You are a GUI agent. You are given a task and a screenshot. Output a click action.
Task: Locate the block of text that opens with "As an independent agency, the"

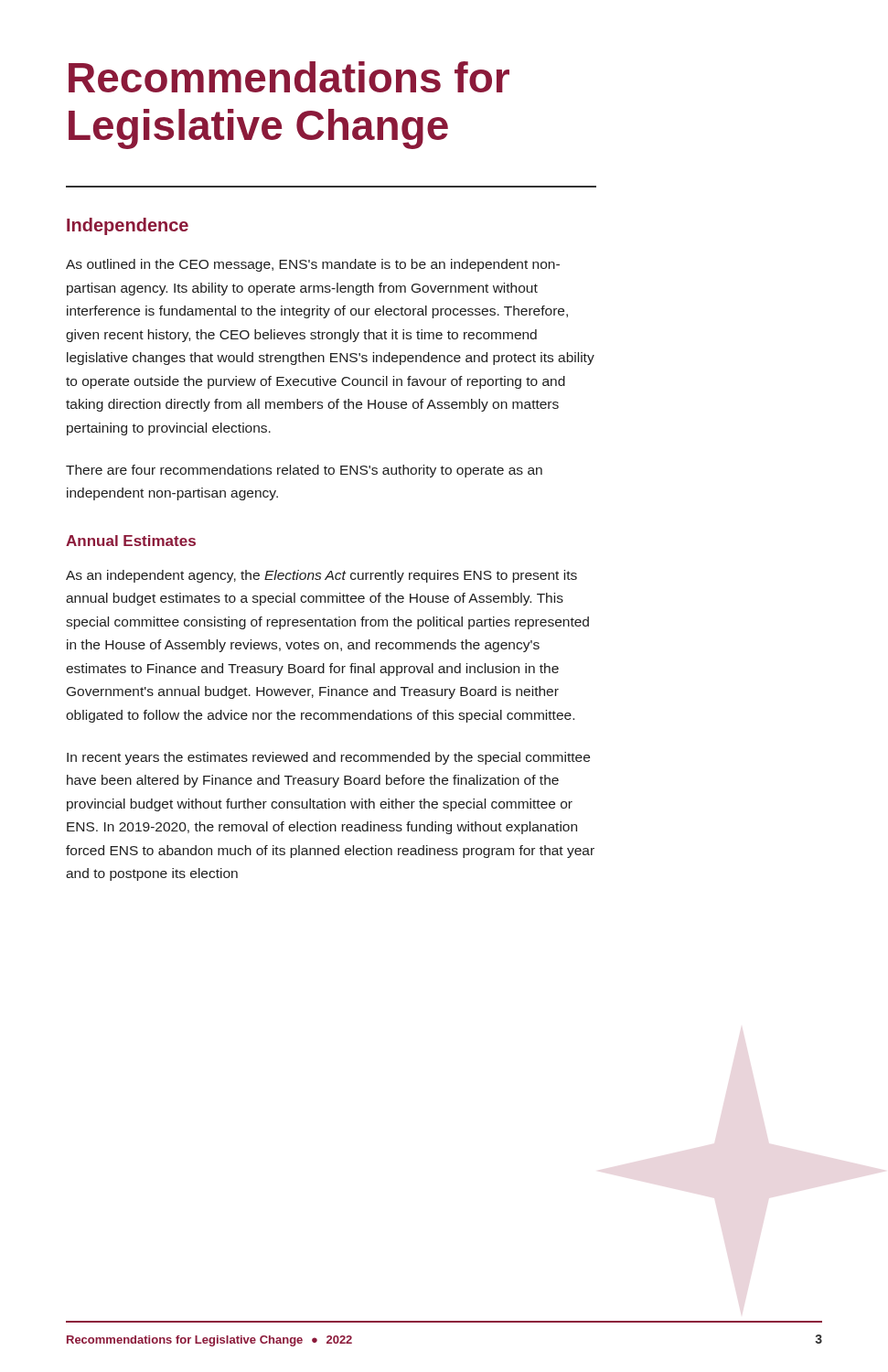pos(331,645)
